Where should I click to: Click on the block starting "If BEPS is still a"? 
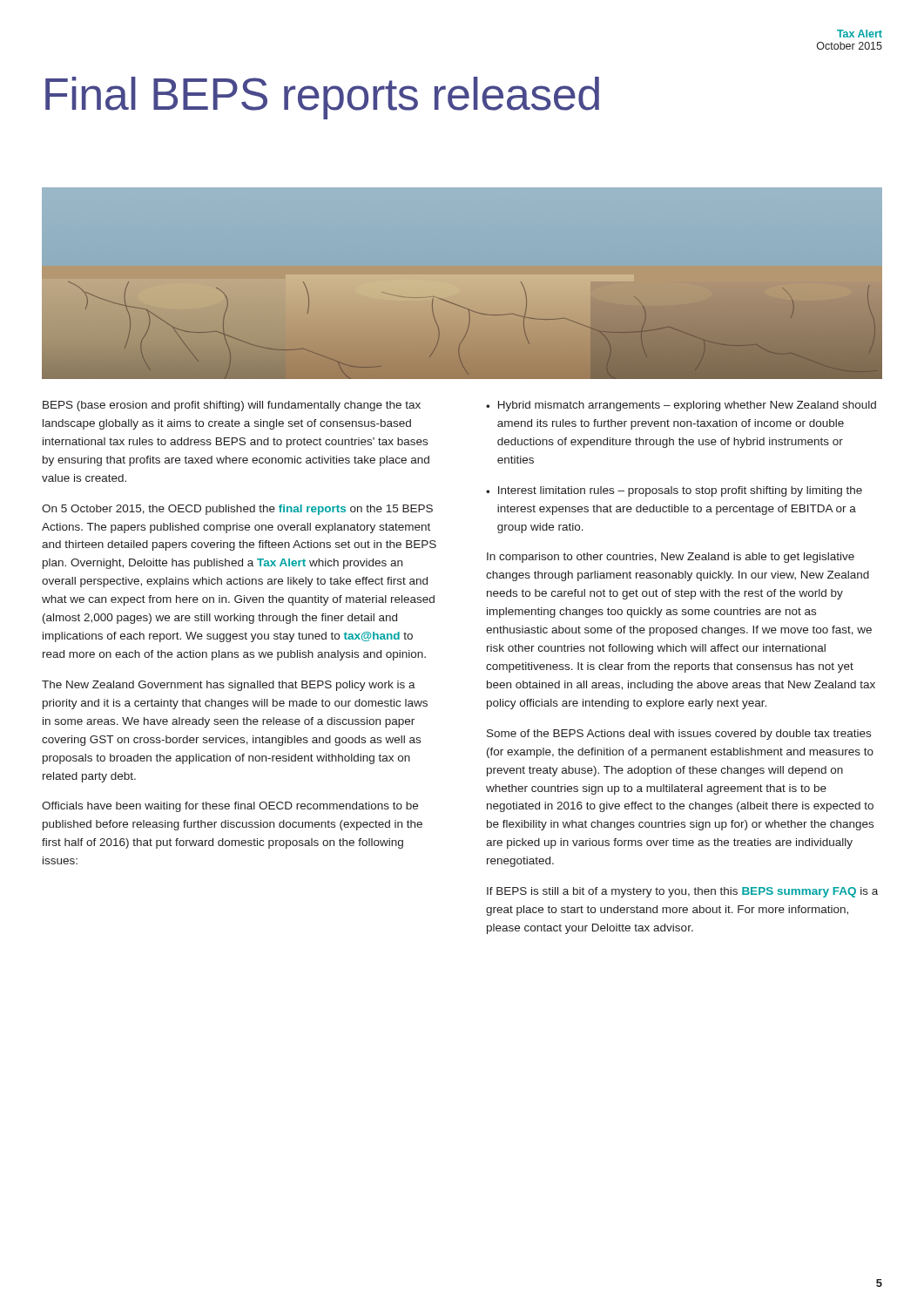[x=684, y=910]
